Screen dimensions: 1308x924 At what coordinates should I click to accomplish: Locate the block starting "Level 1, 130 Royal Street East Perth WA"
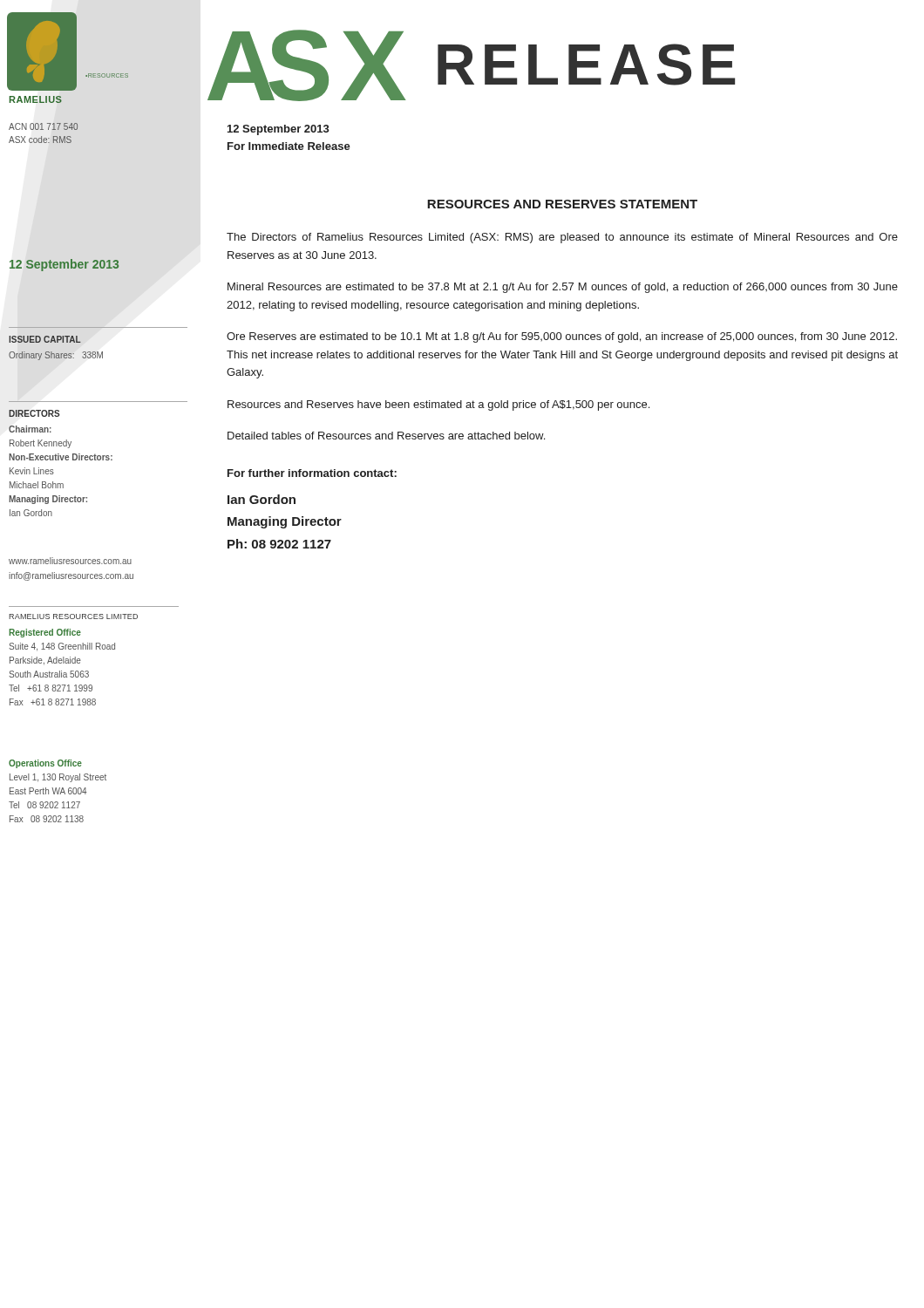coord(58,798)
